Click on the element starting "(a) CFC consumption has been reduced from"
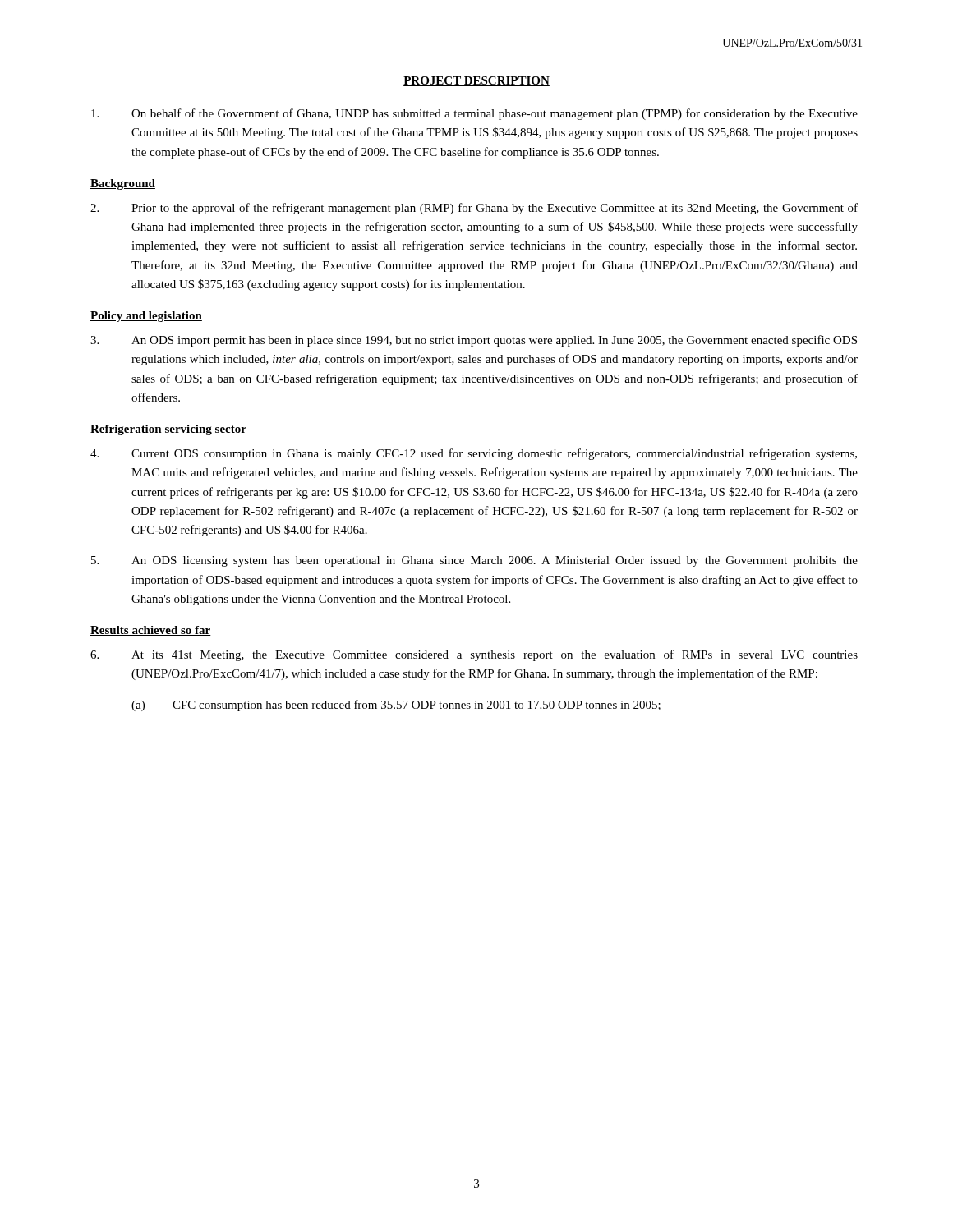The width and height of the screenshot is (953, 1232). coord(497,705)
